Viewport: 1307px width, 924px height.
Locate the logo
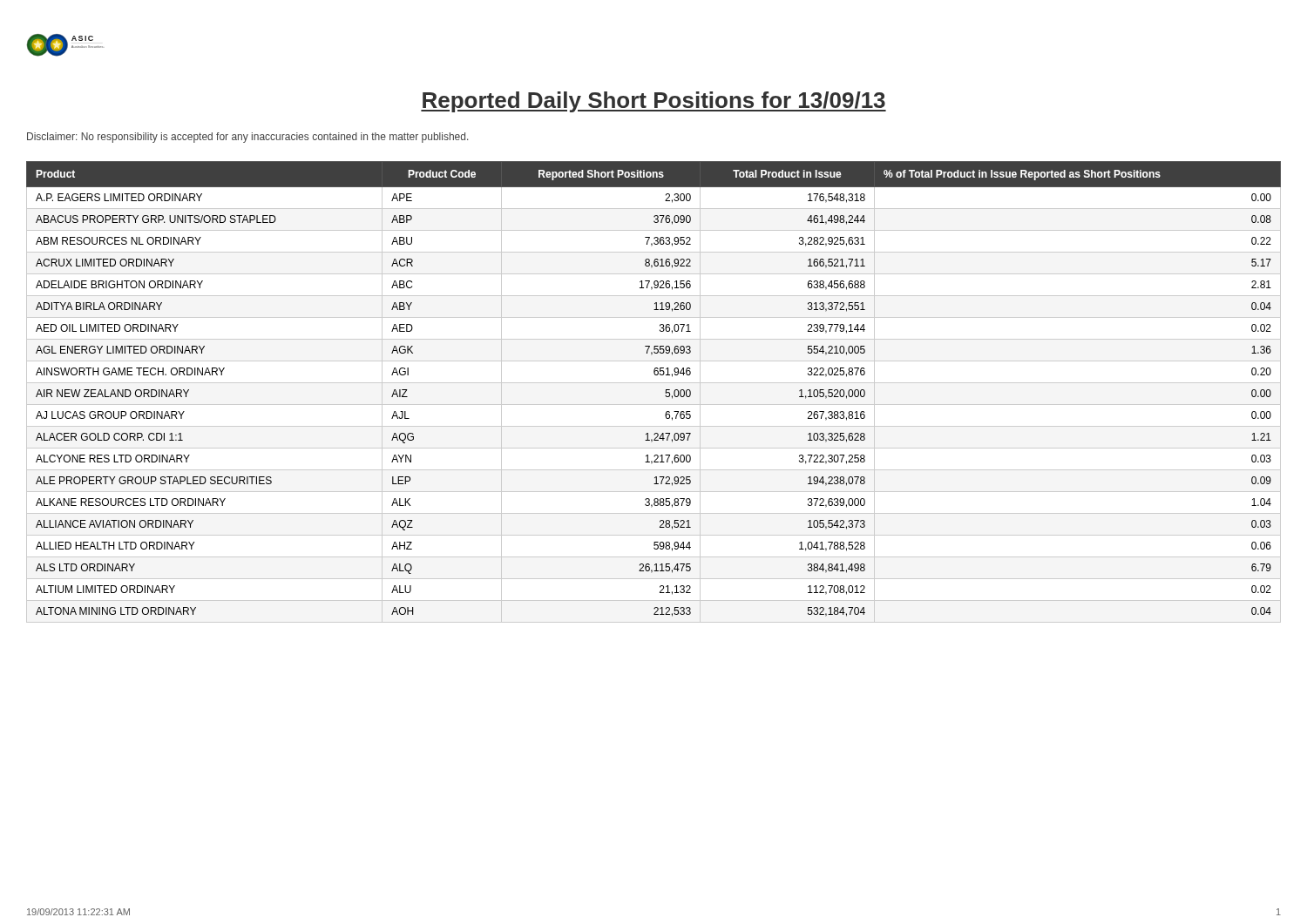(x=65, y=46)
